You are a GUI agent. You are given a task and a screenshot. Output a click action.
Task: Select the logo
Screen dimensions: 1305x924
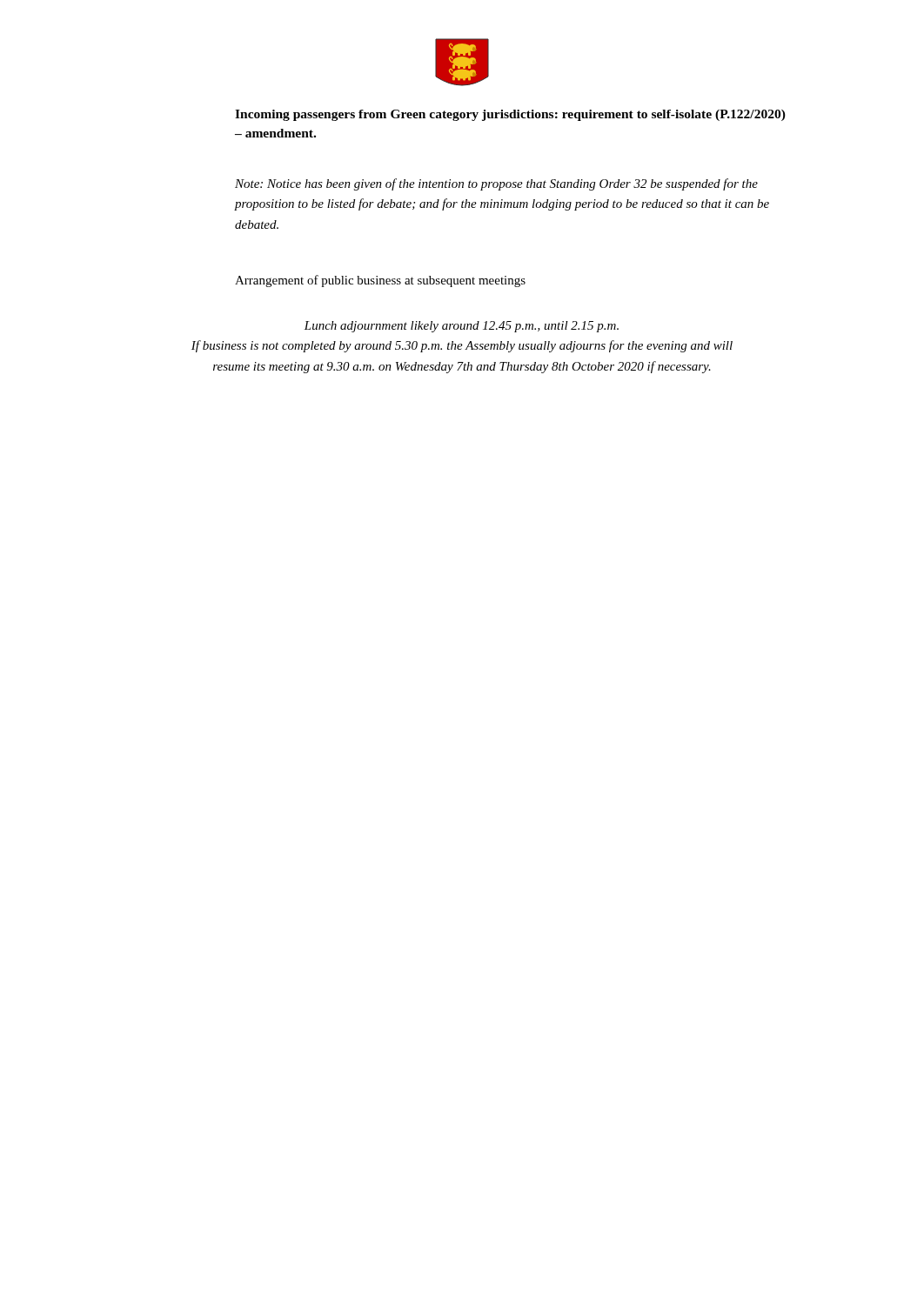point(462,65)
